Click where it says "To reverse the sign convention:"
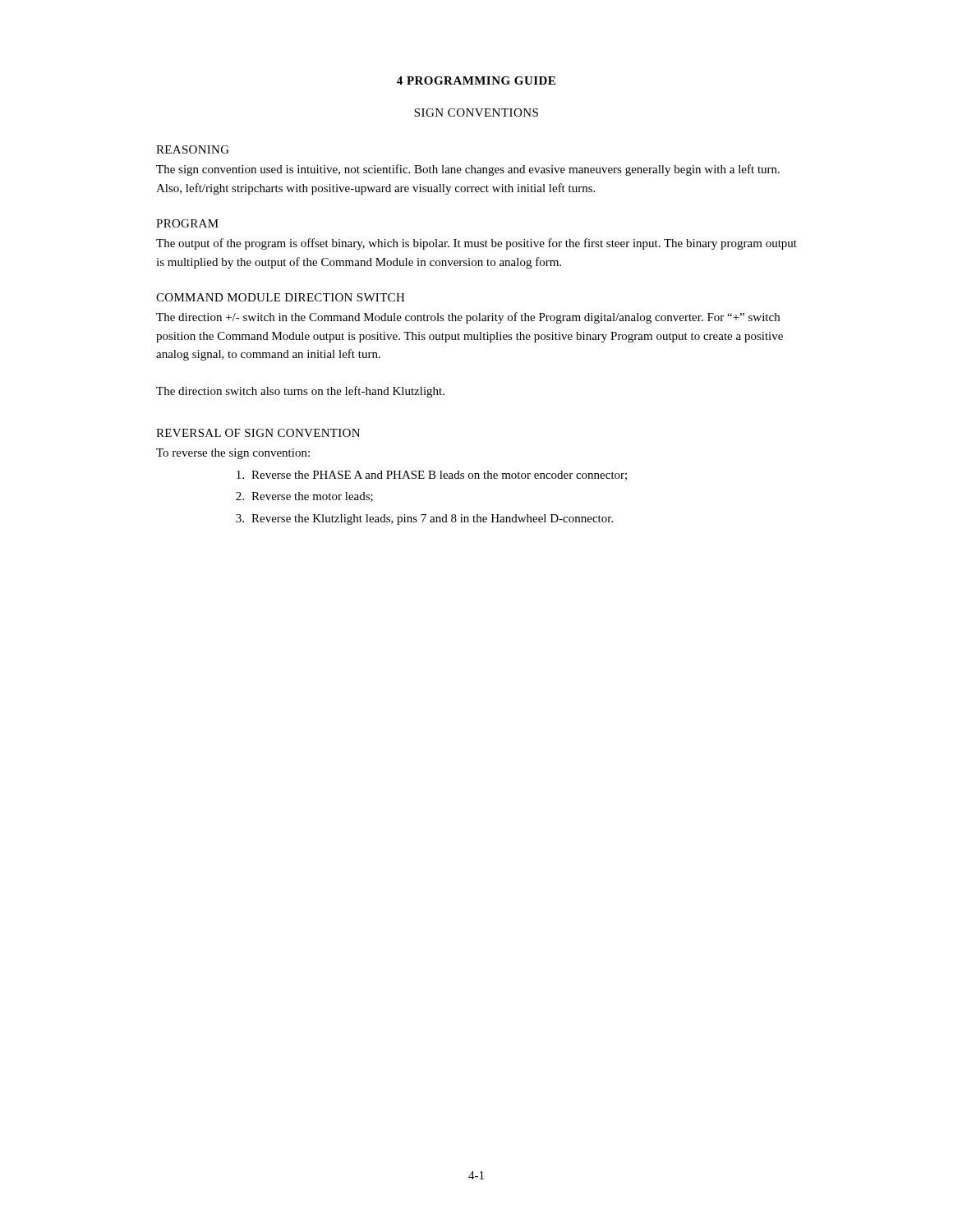This screenshot has height=1232, width=953. (233, 453)
